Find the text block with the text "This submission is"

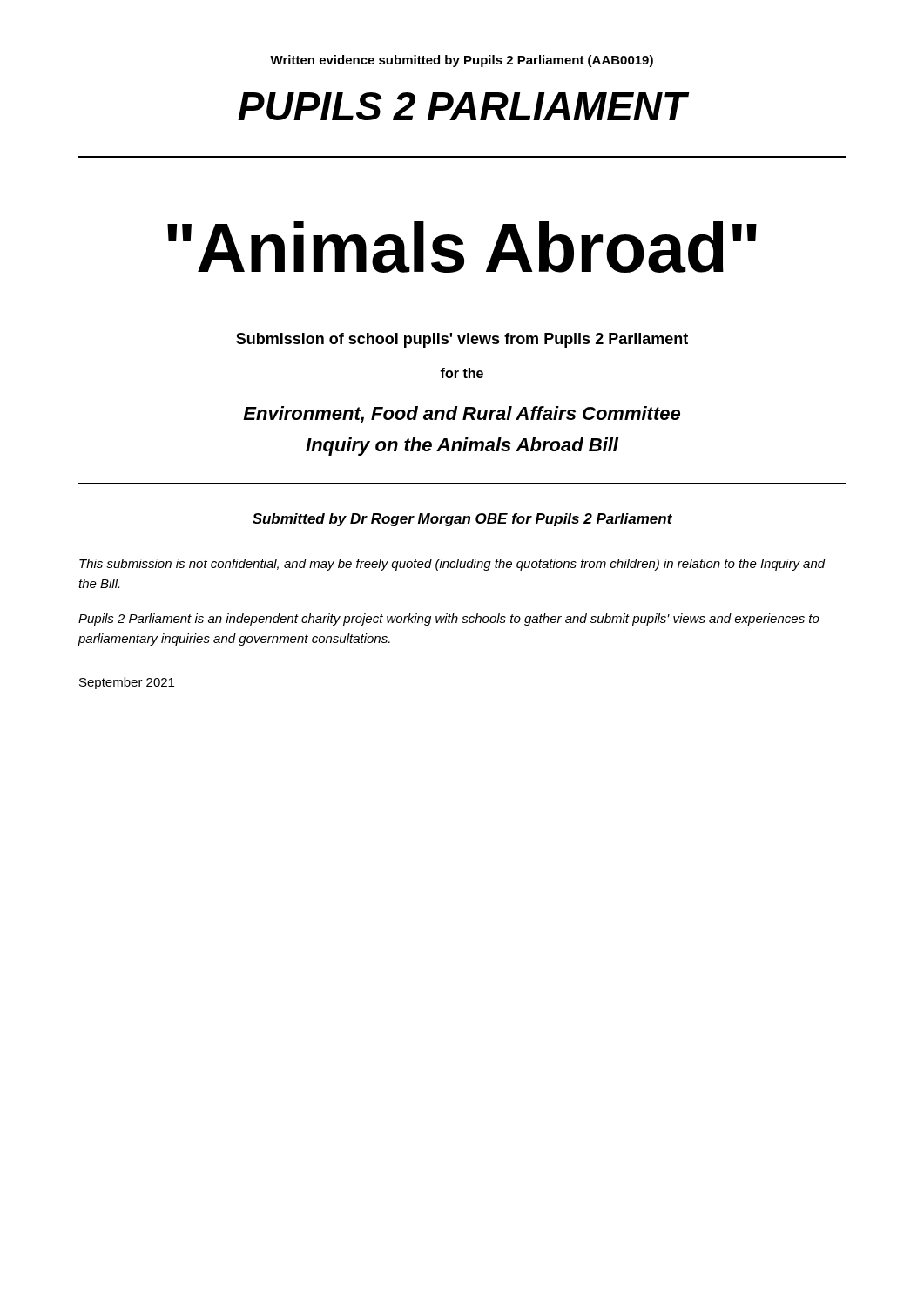point(452,573)
